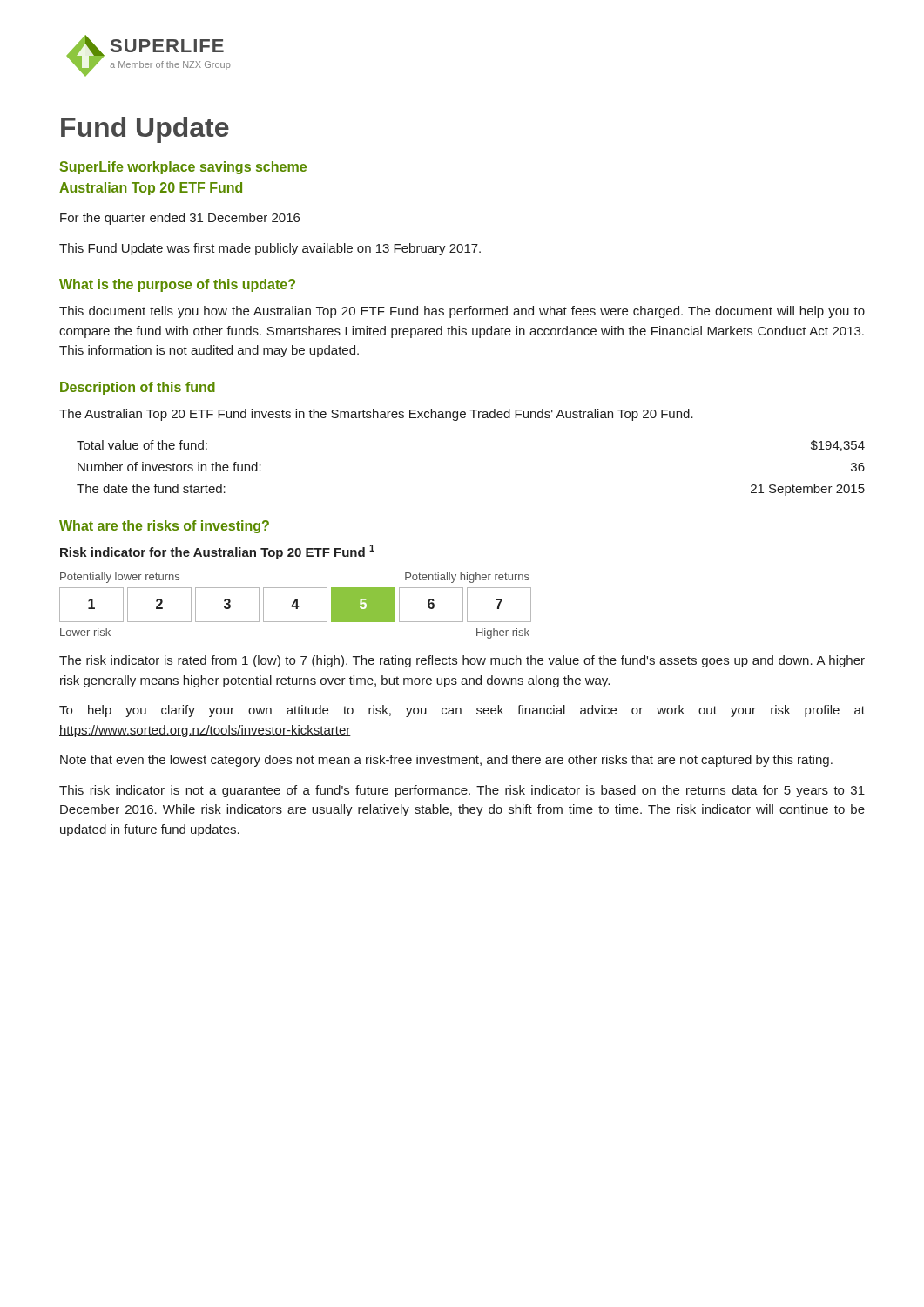924x1307 pixels.
Task: Locate the block starting "What is the purpose of"
Action: point(178,284)
